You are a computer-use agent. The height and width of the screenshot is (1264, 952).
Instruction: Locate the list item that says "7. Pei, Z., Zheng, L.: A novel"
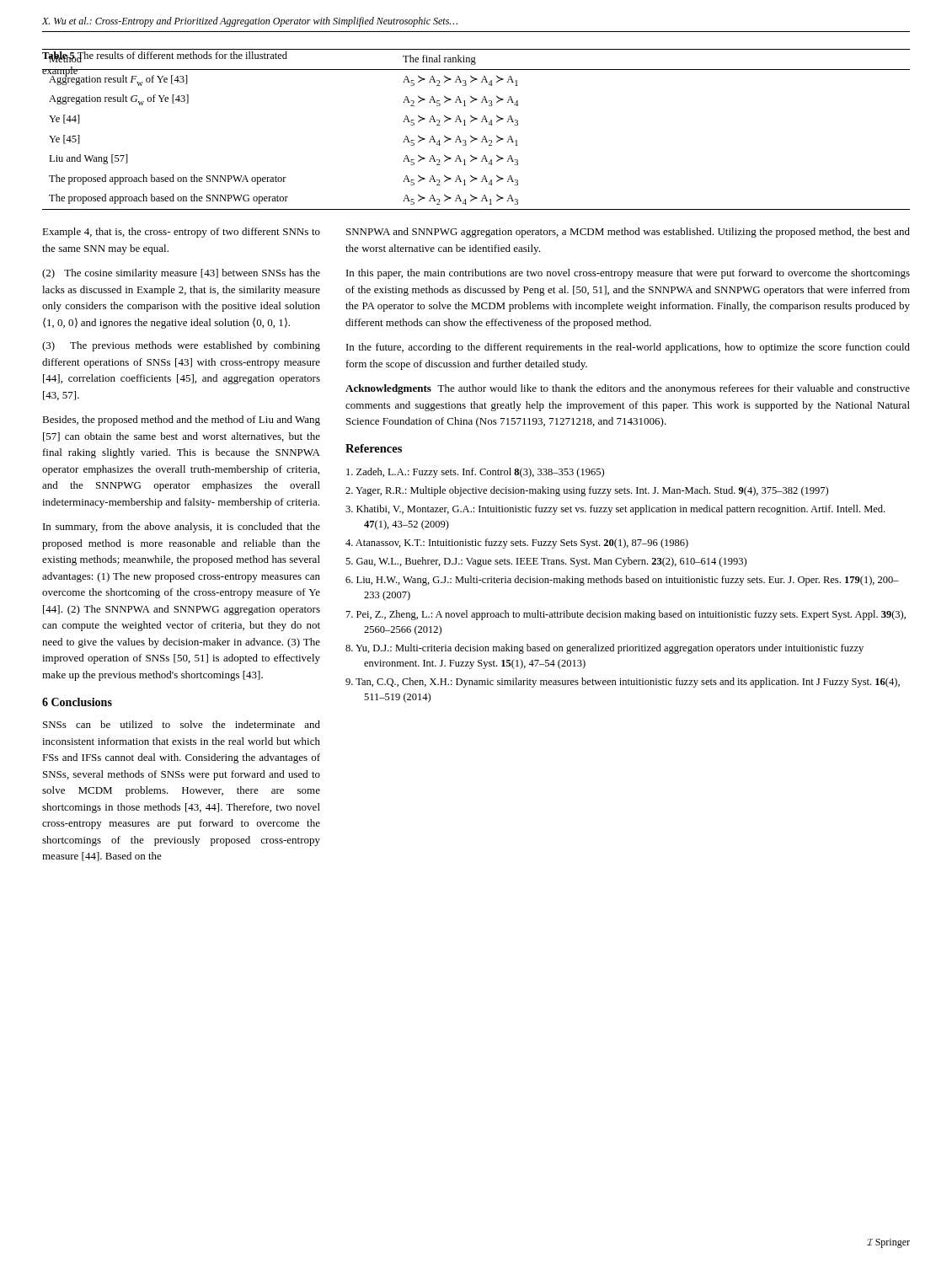pos(626,622)
